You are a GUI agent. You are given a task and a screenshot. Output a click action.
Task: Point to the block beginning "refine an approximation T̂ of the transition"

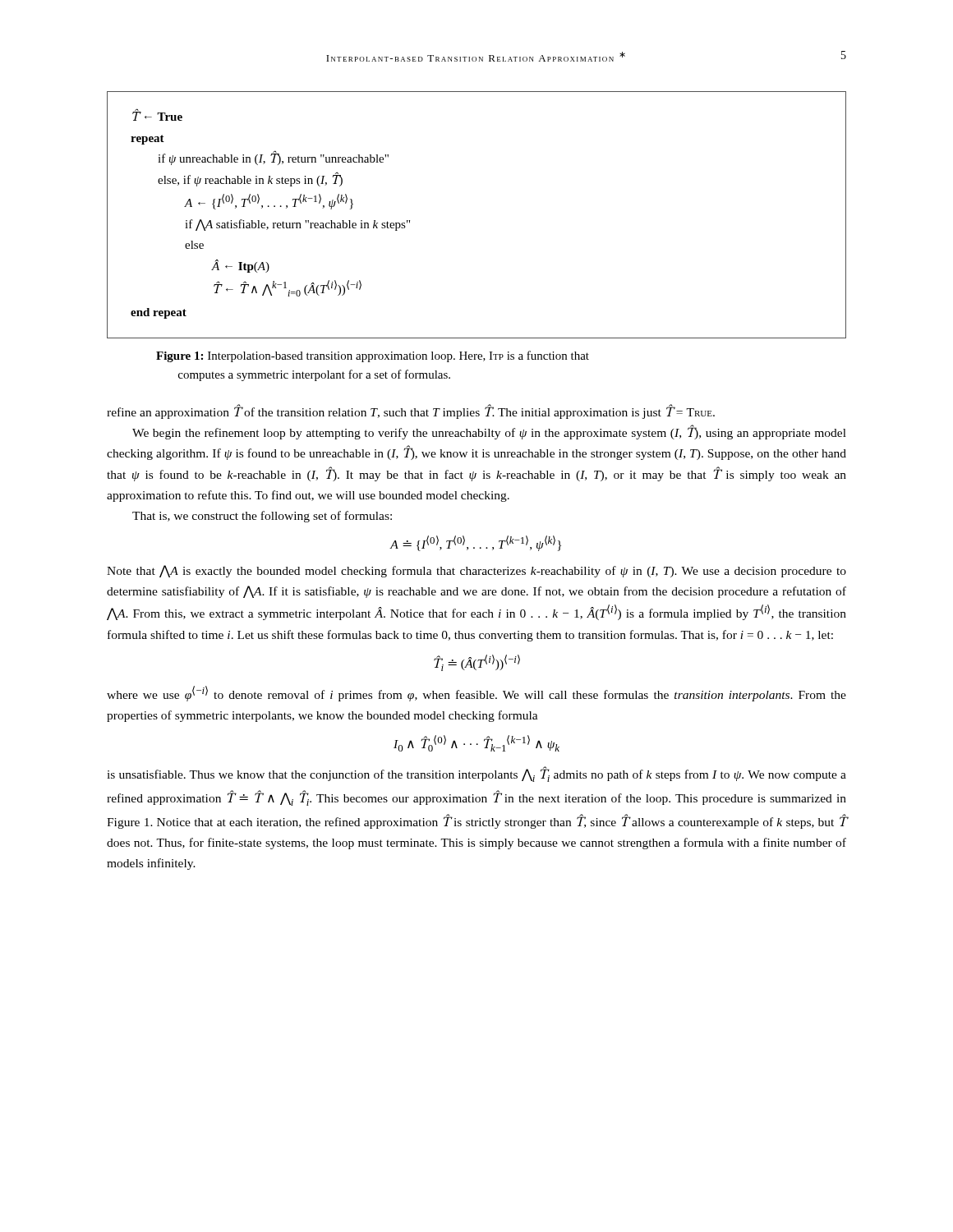point(476,464)
